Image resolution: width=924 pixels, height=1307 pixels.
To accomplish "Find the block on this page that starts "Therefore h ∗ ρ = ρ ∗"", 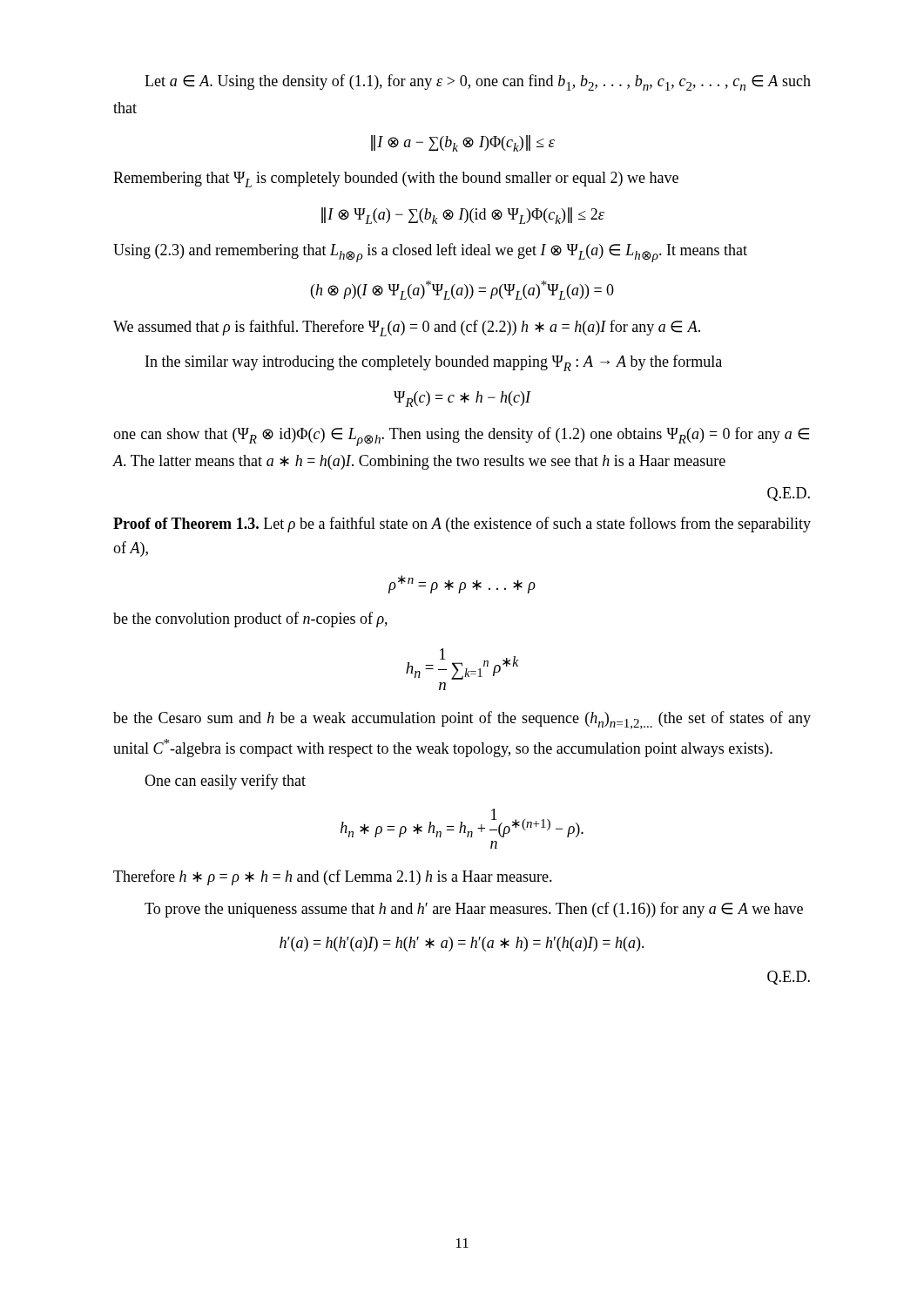I will pos(462,878).
